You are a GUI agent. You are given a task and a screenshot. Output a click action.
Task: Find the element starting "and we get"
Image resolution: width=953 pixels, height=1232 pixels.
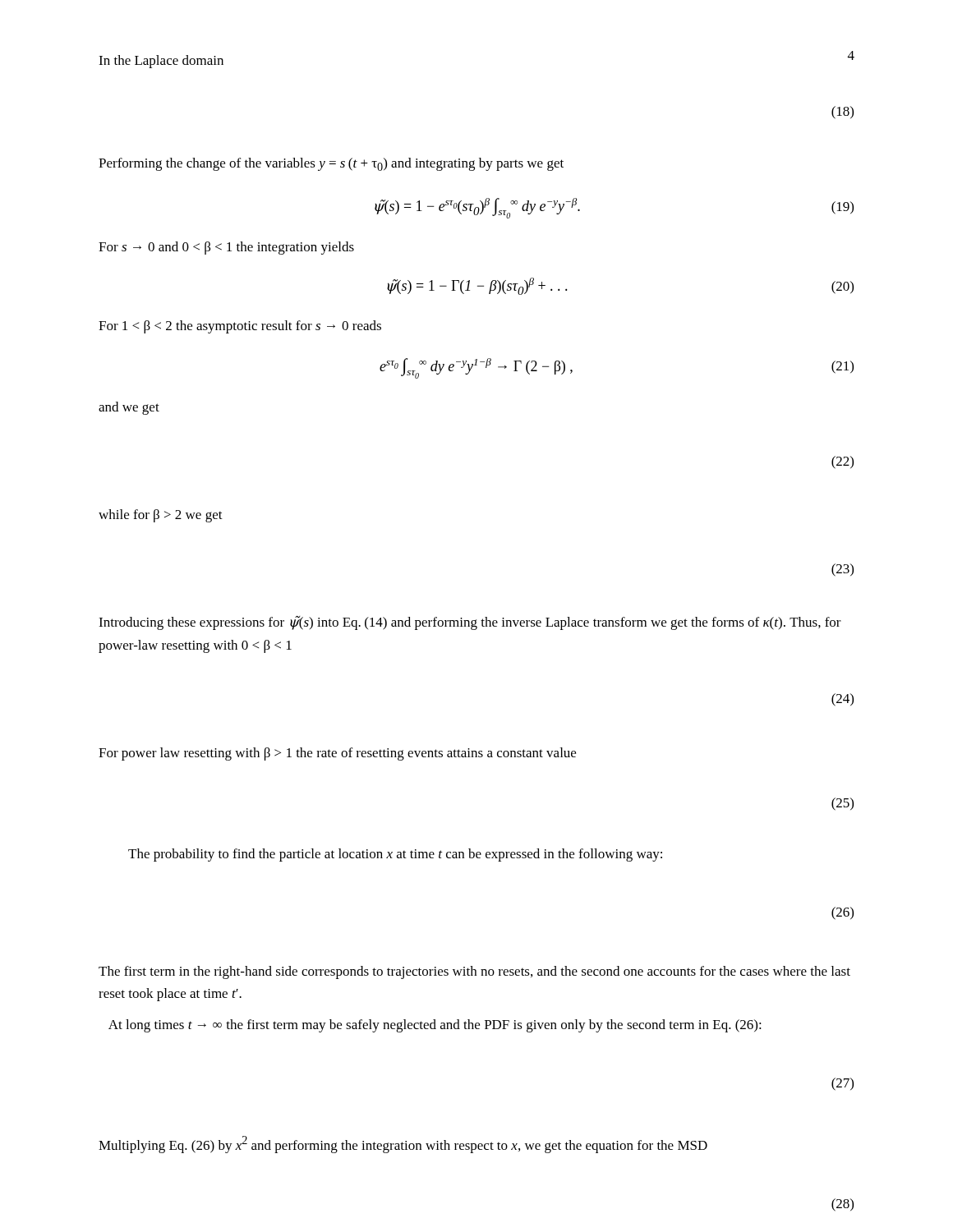pyautogui.click(x=129, y=407)
